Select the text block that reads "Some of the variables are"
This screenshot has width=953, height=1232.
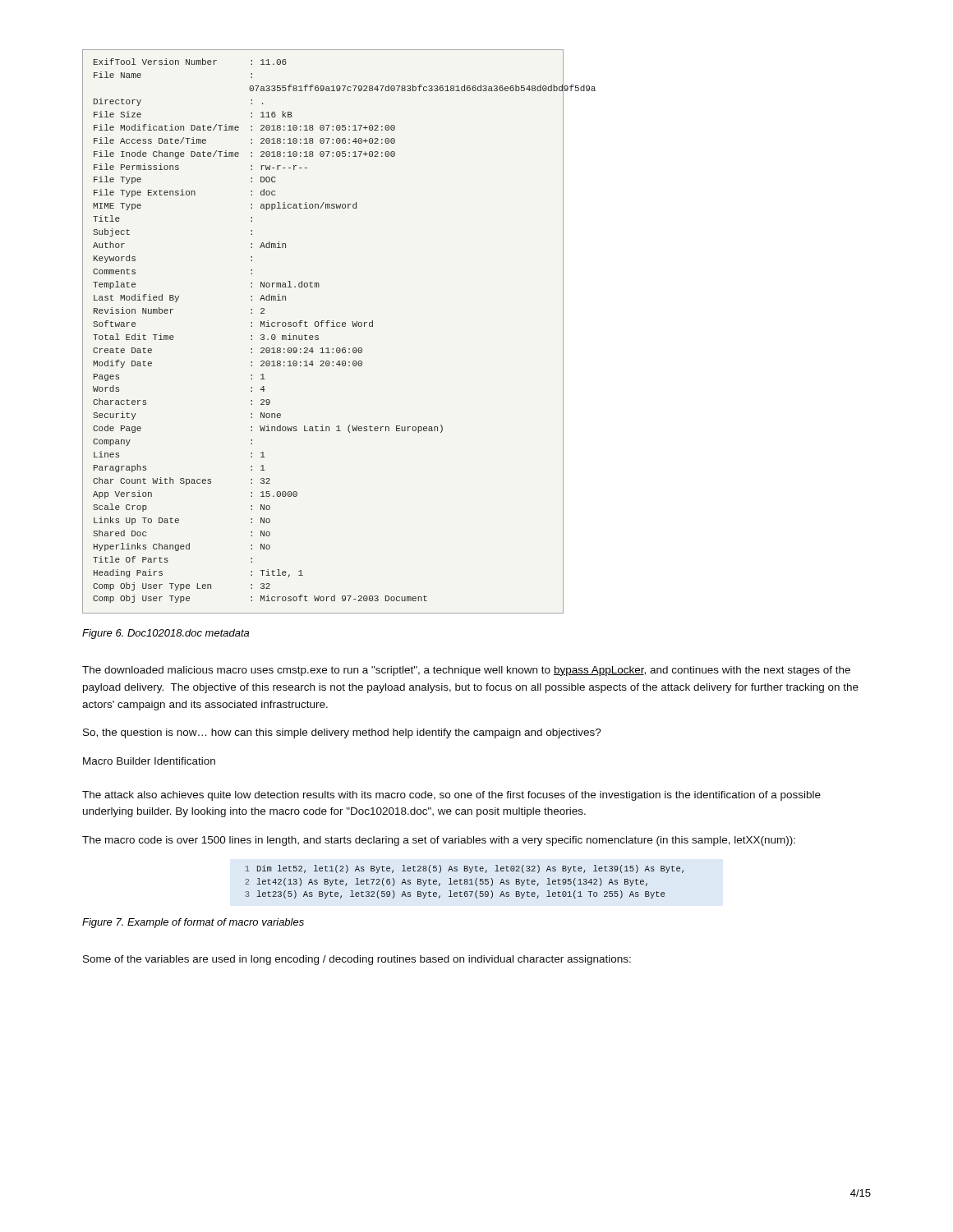476,959
